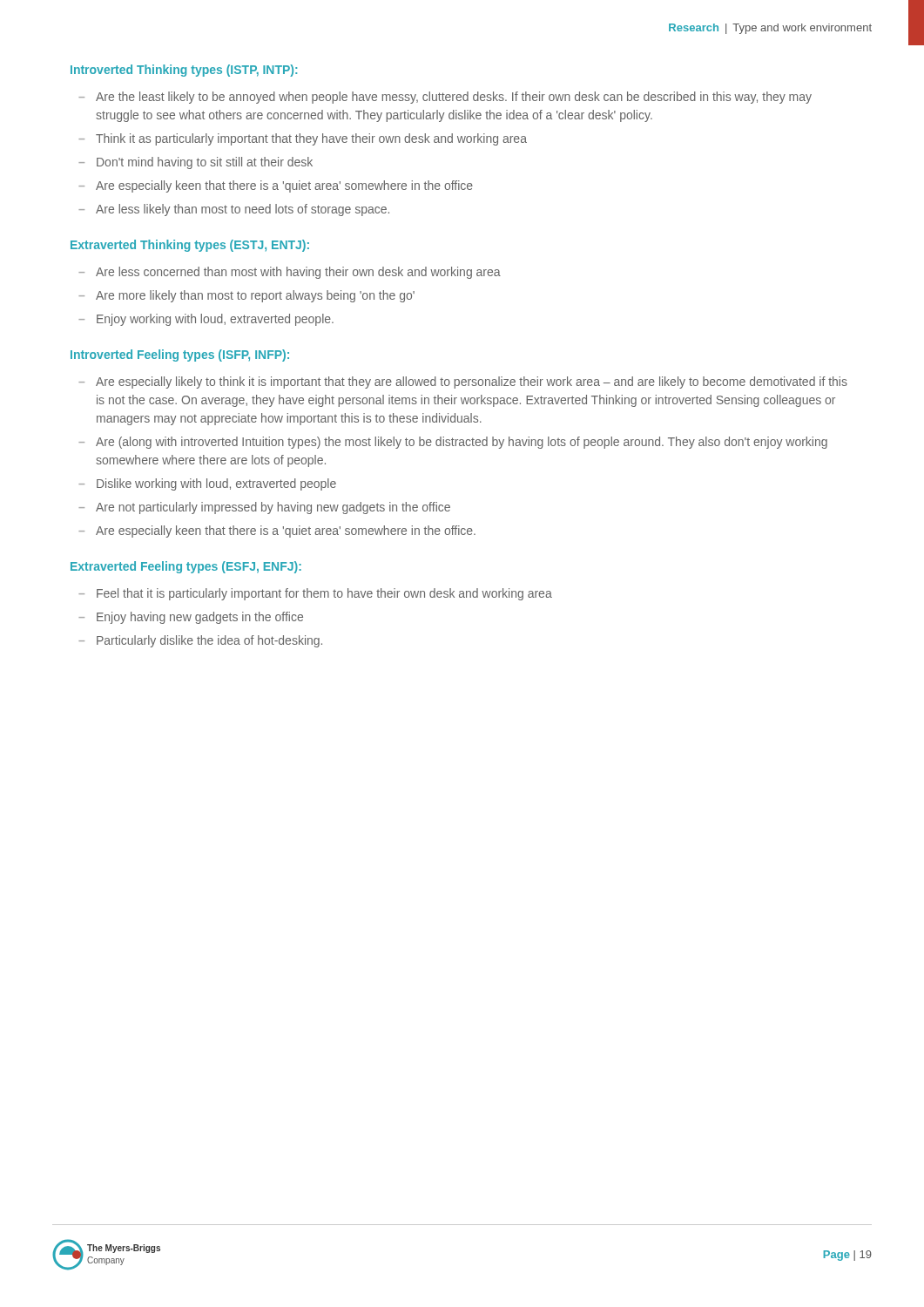Navigate to the element starting "Are not particularly impressed by having"
924x1307 pixels.
pos(273,507)
